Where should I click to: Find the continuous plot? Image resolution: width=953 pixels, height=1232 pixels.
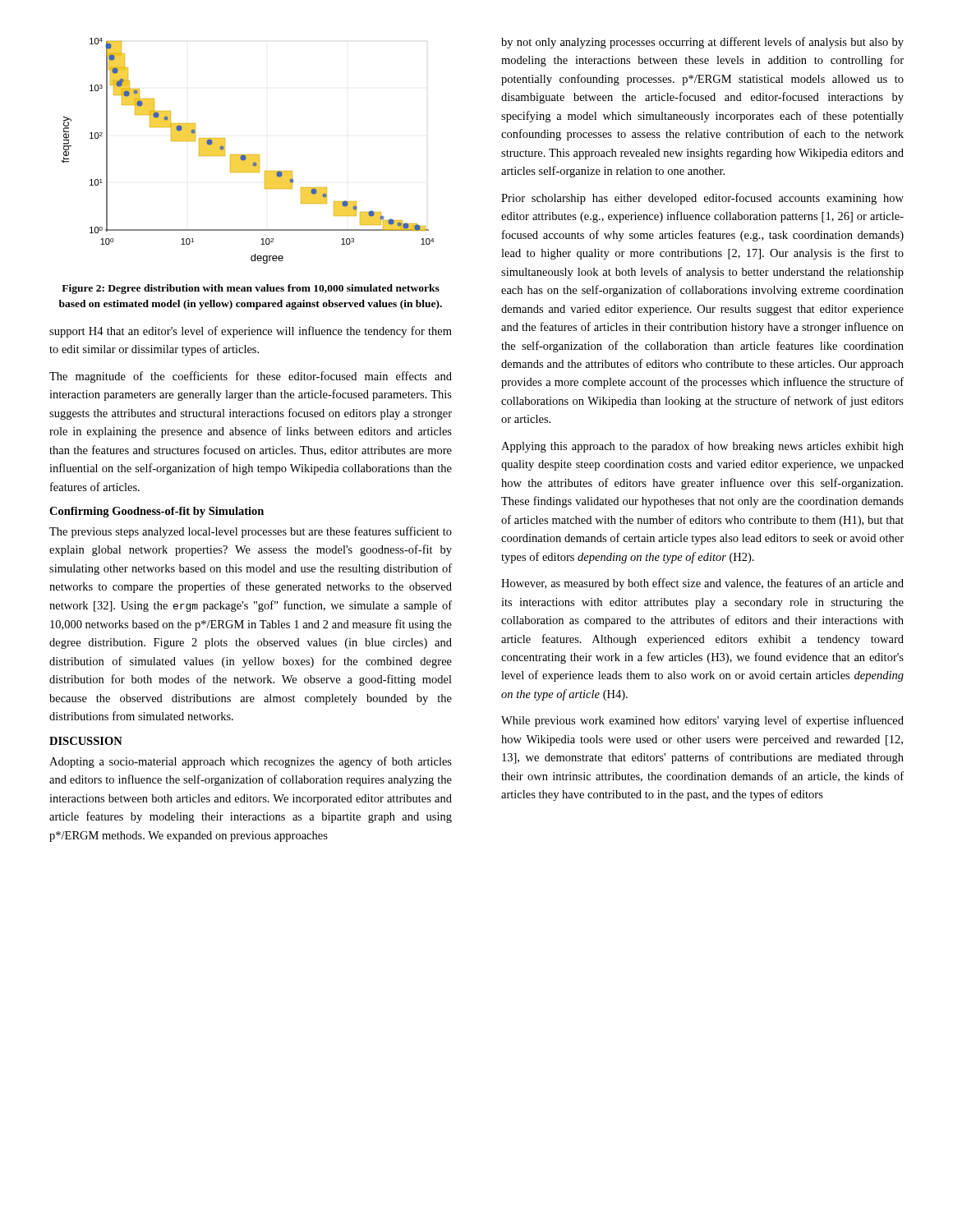coord(251,154)
